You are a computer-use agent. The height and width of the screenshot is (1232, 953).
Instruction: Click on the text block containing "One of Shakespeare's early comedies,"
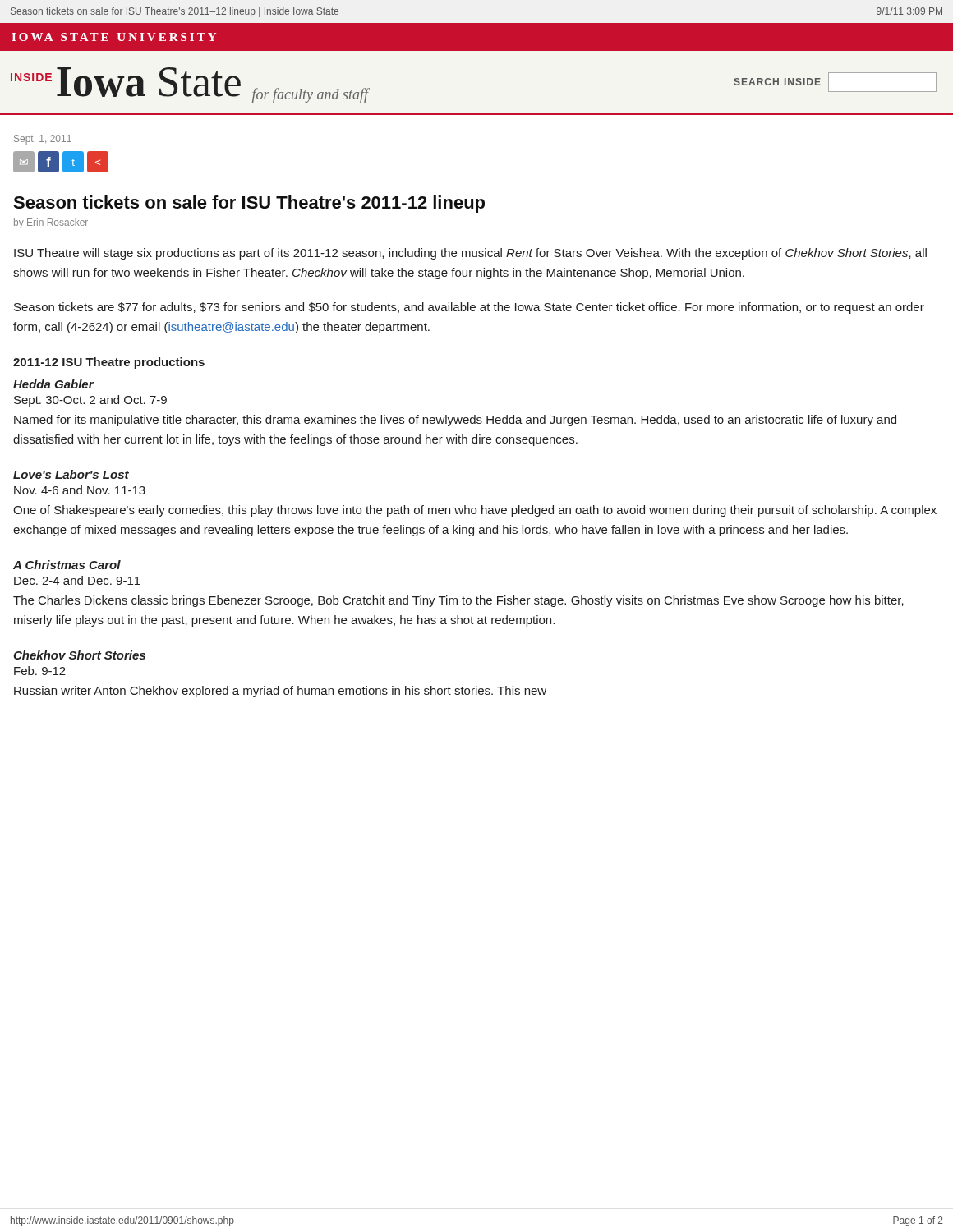(x=475, y=519)
